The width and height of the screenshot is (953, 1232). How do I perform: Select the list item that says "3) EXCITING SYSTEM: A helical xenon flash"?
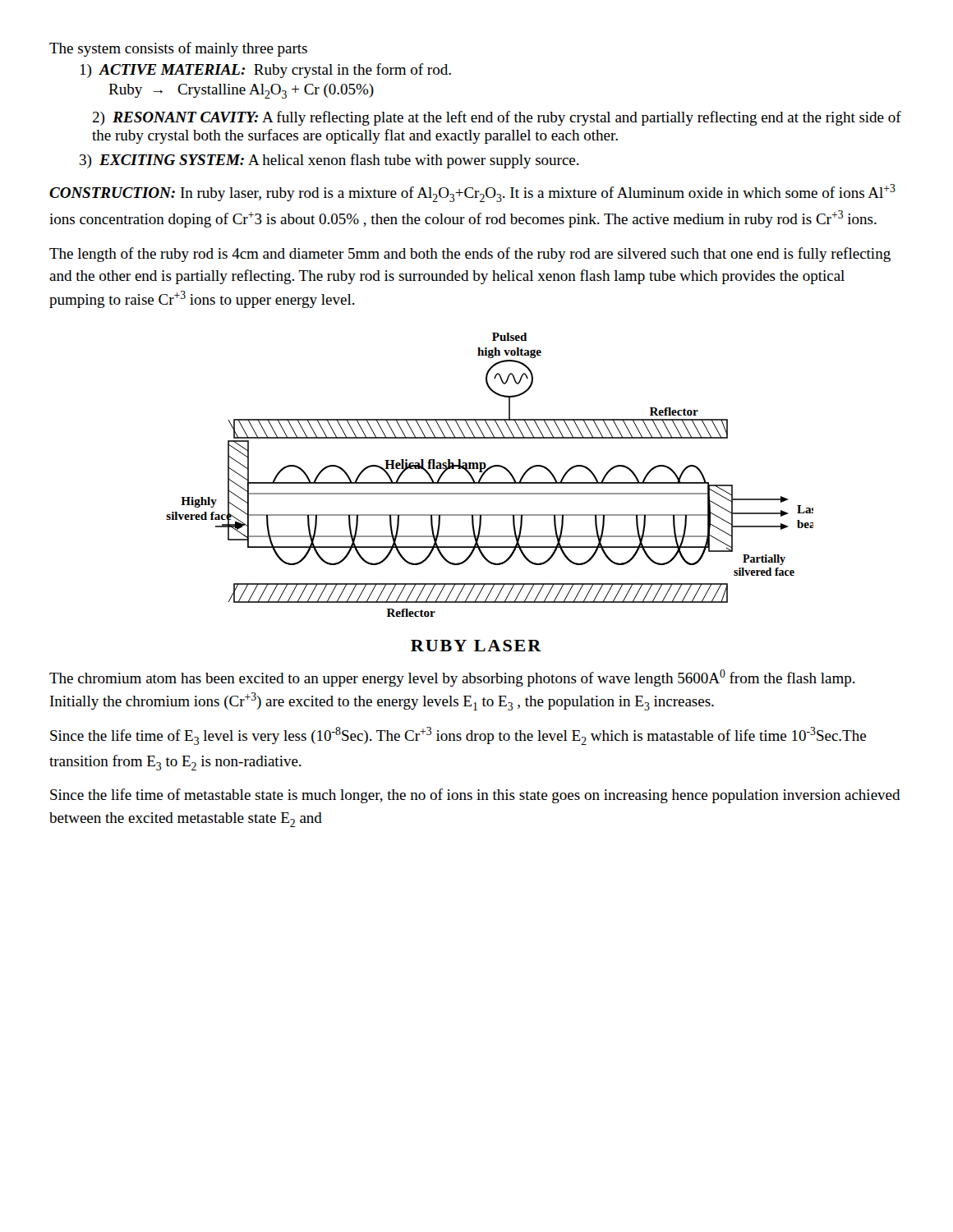click(329, 160)
